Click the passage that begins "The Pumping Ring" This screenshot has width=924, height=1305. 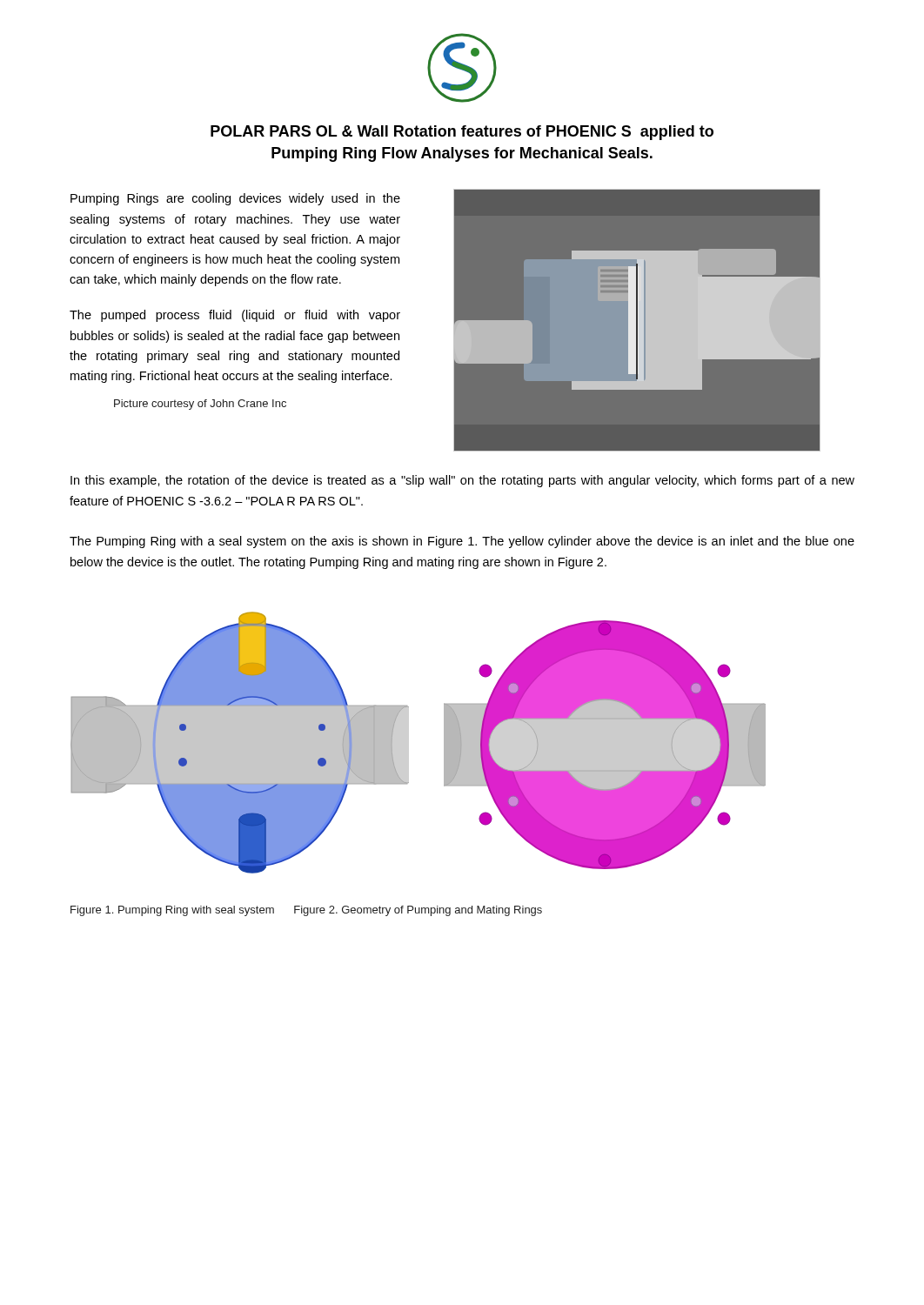[x=462, y=552]
